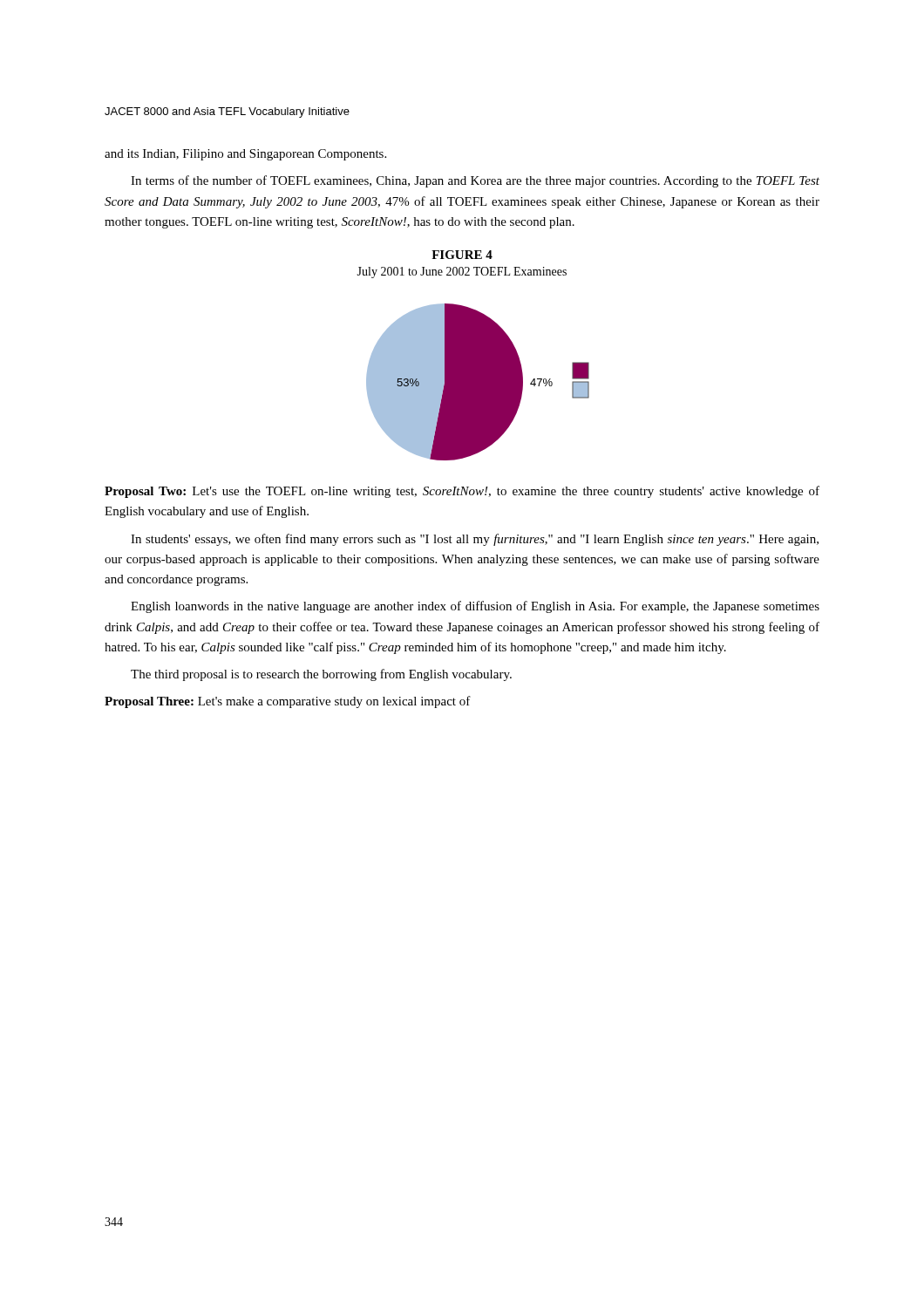Locate the pie chart
Image resolution: width=924 pixels, height=1308 pixels.
[x=462, y=379]
